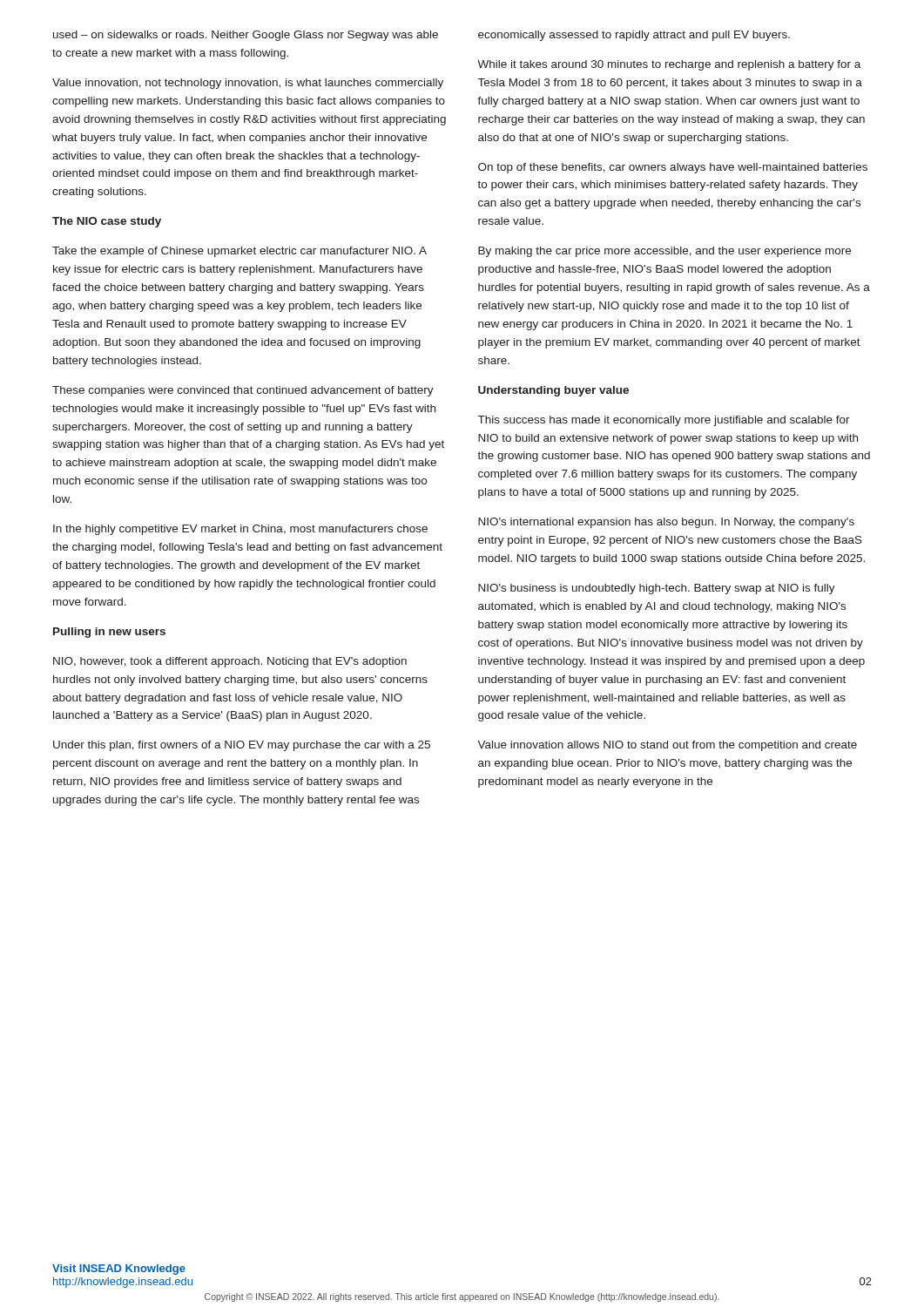Where is the passage that starts "Under this plan, first owners of a NIO"?
This screenshot has height=1307, width=924.
[x=249, y=773]
